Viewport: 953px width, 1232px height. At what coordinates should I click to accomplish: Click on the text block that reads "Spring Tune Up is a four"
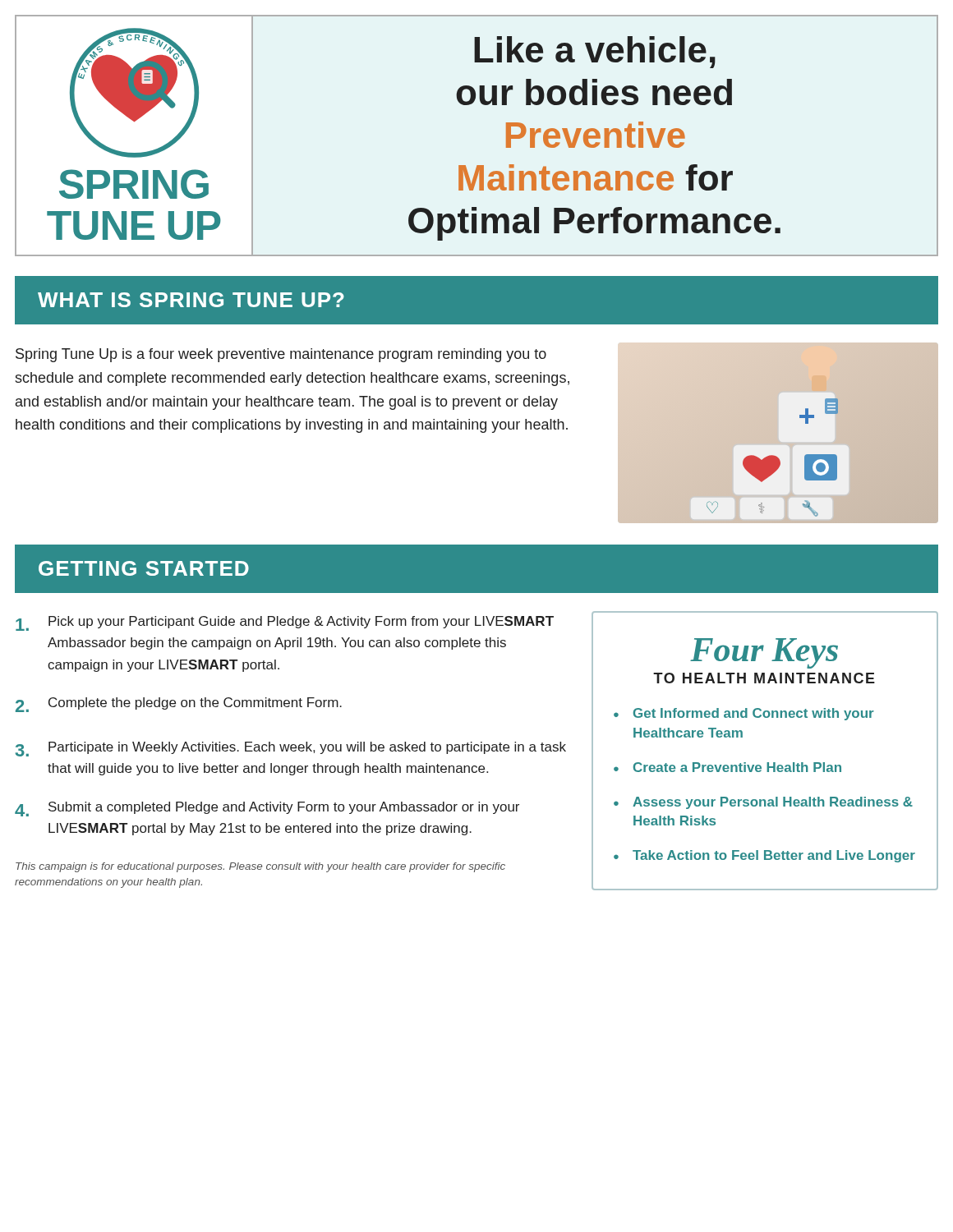[293, 389]
